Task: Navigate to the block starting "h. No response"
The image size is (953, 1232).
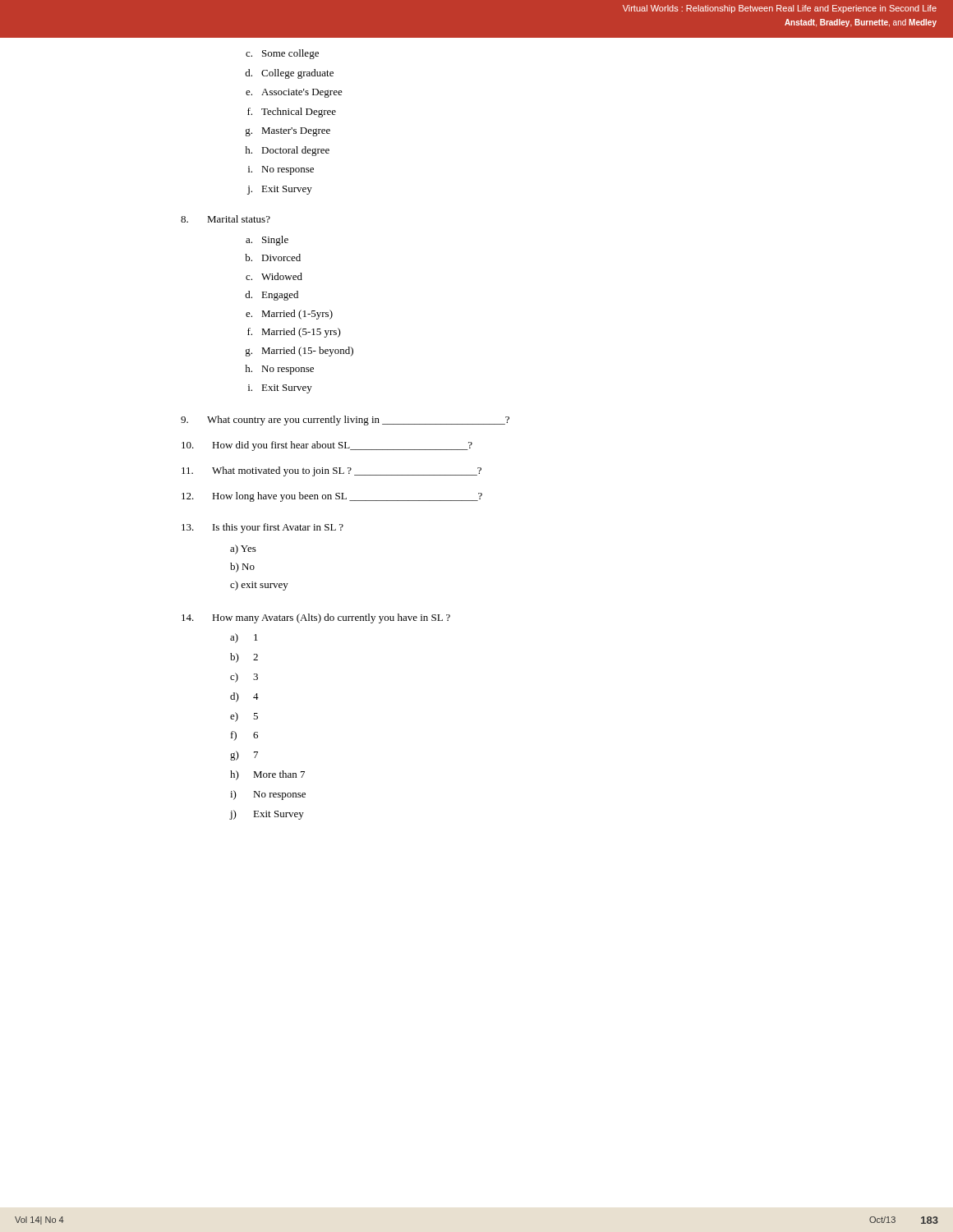Action: [x=272, y=369]
